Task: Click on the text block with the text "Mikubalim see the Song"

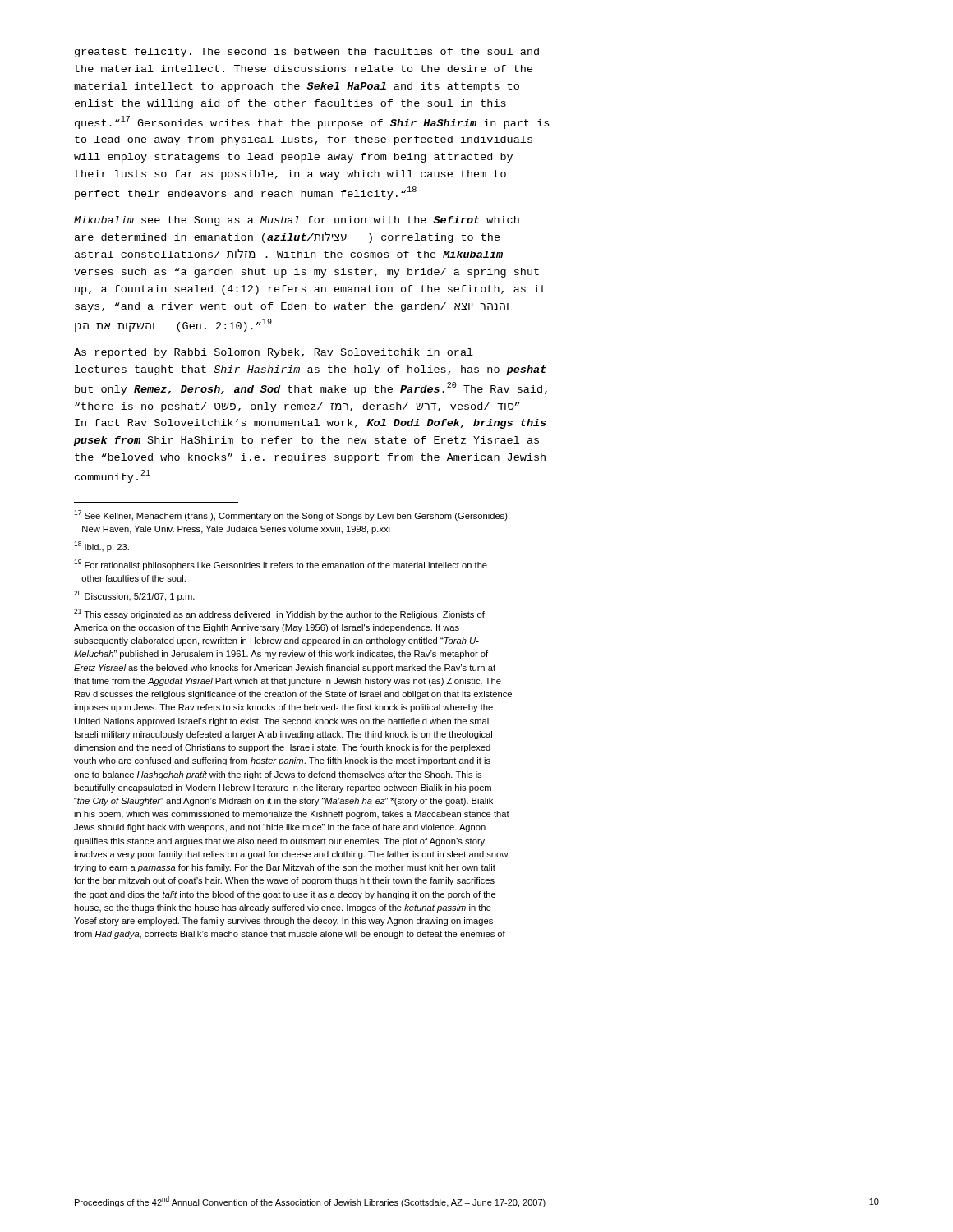Action: click(476, 274)
